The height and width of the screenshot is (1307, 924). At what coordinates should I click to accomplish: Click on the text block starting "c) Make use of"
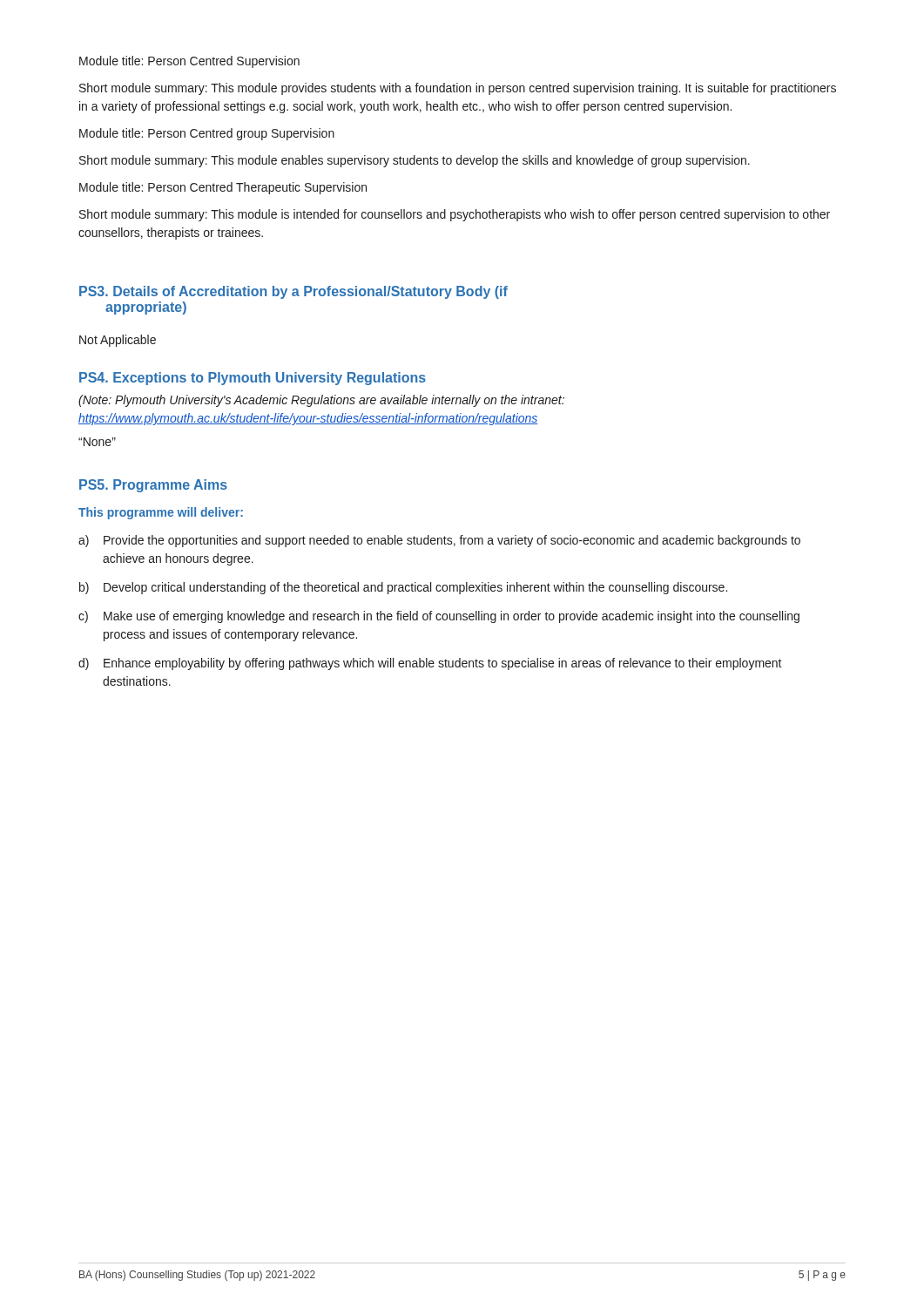(462, 626)
